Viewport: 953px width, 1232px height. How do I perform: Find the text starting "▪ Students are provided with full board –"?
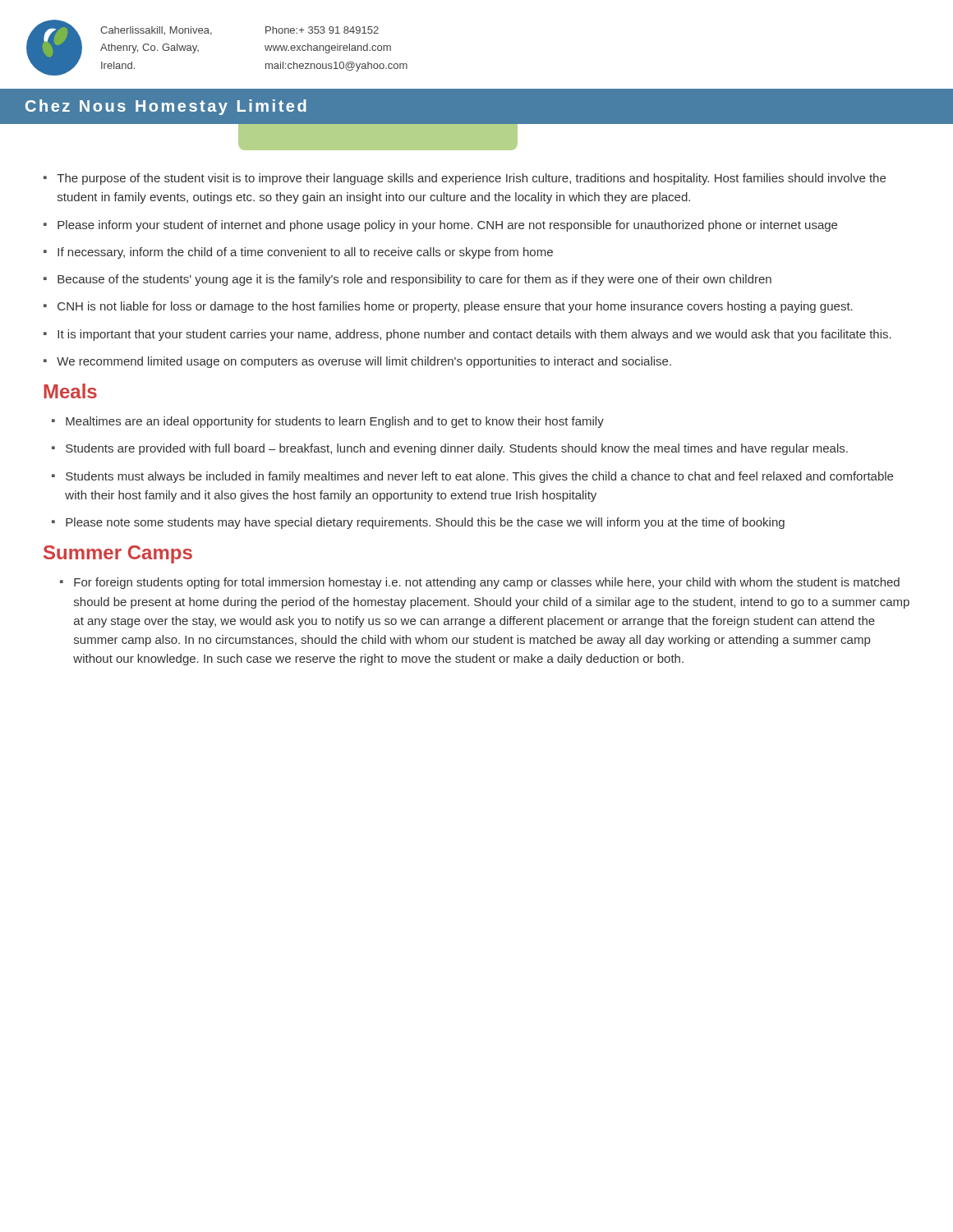(450, 448)
